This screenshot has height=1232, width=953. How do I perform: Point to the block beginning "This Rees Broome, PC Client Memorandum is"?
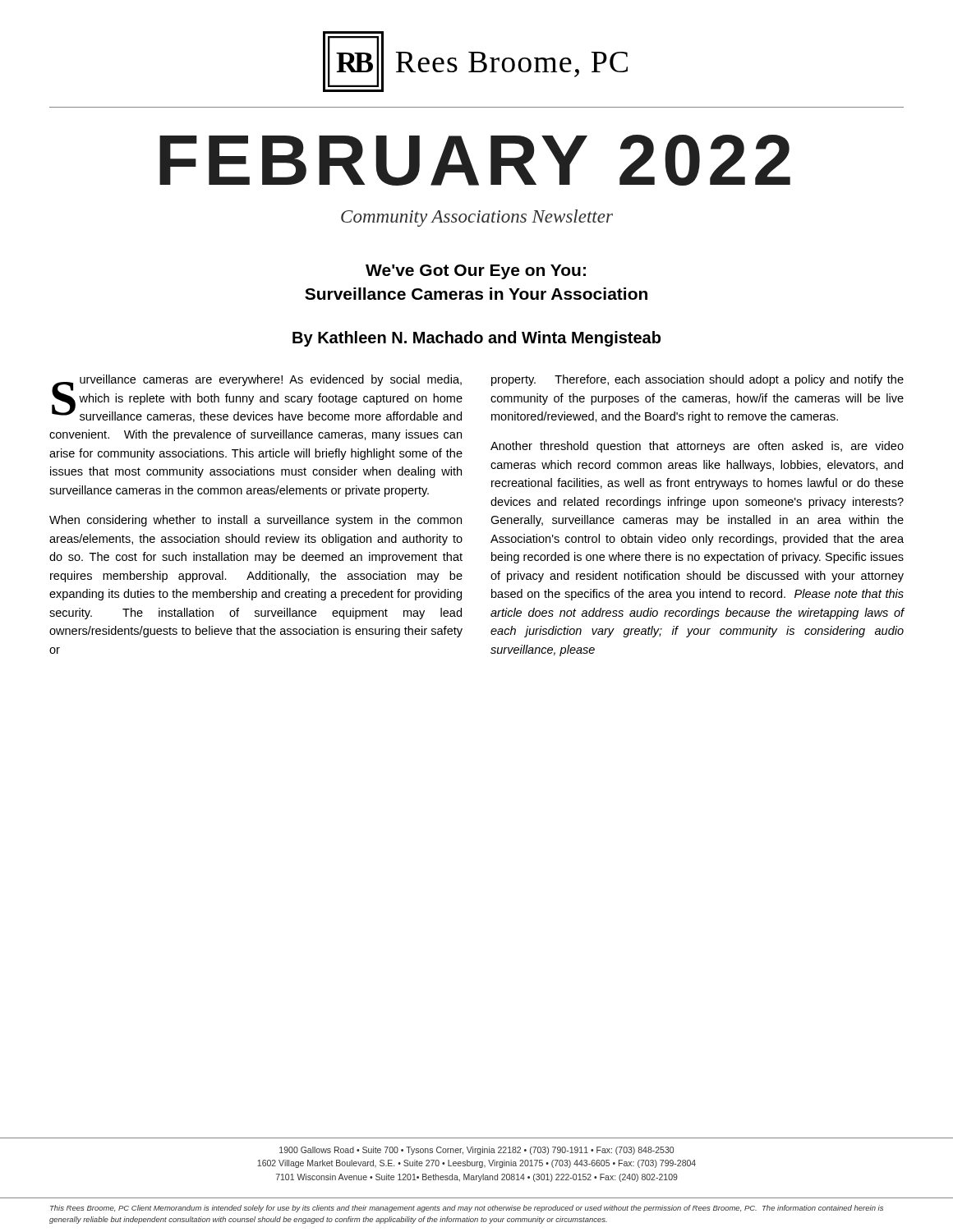[466, 1213]
